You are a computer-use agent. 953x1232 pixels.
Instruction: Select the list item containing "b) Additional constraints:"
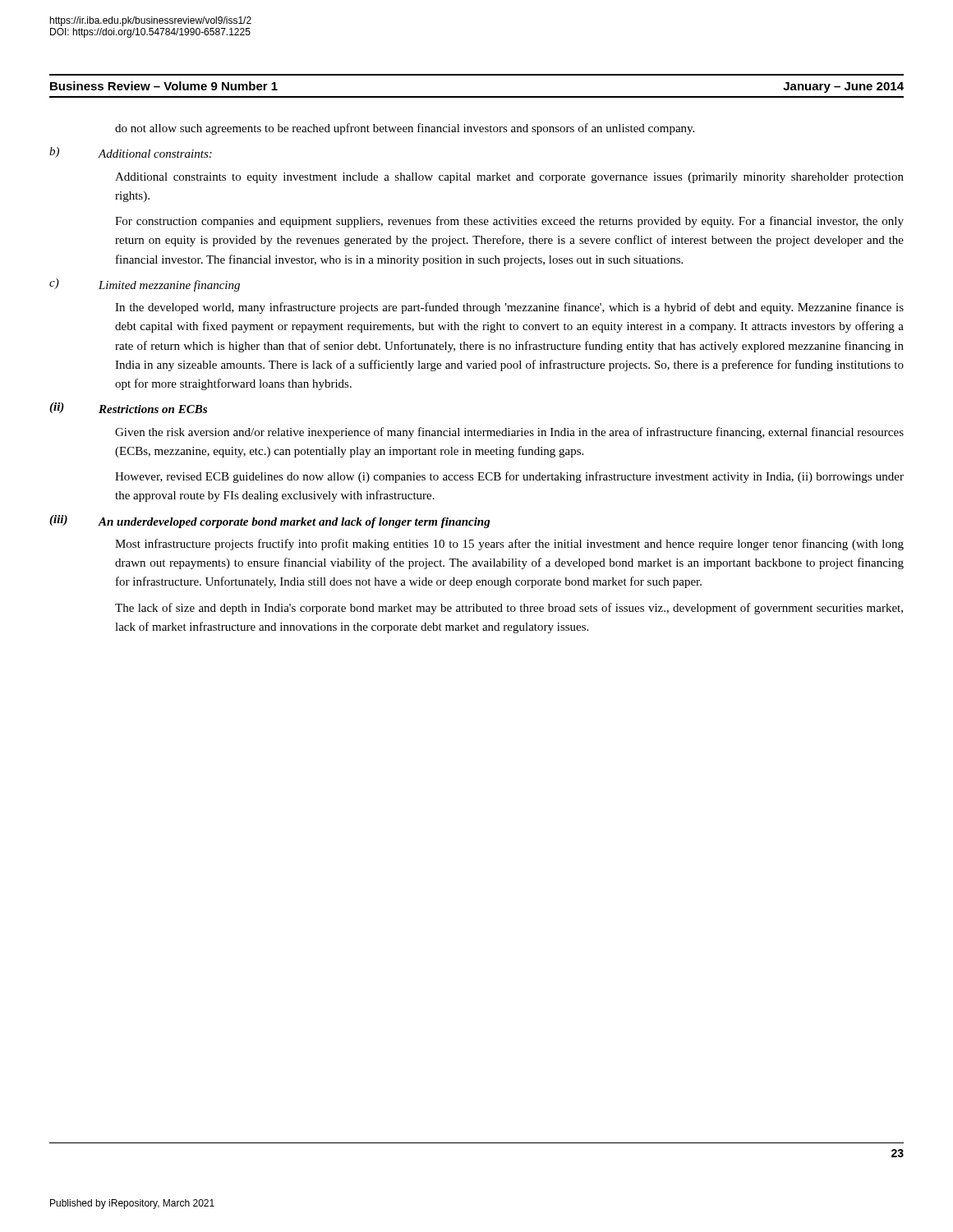coord(131,152)
